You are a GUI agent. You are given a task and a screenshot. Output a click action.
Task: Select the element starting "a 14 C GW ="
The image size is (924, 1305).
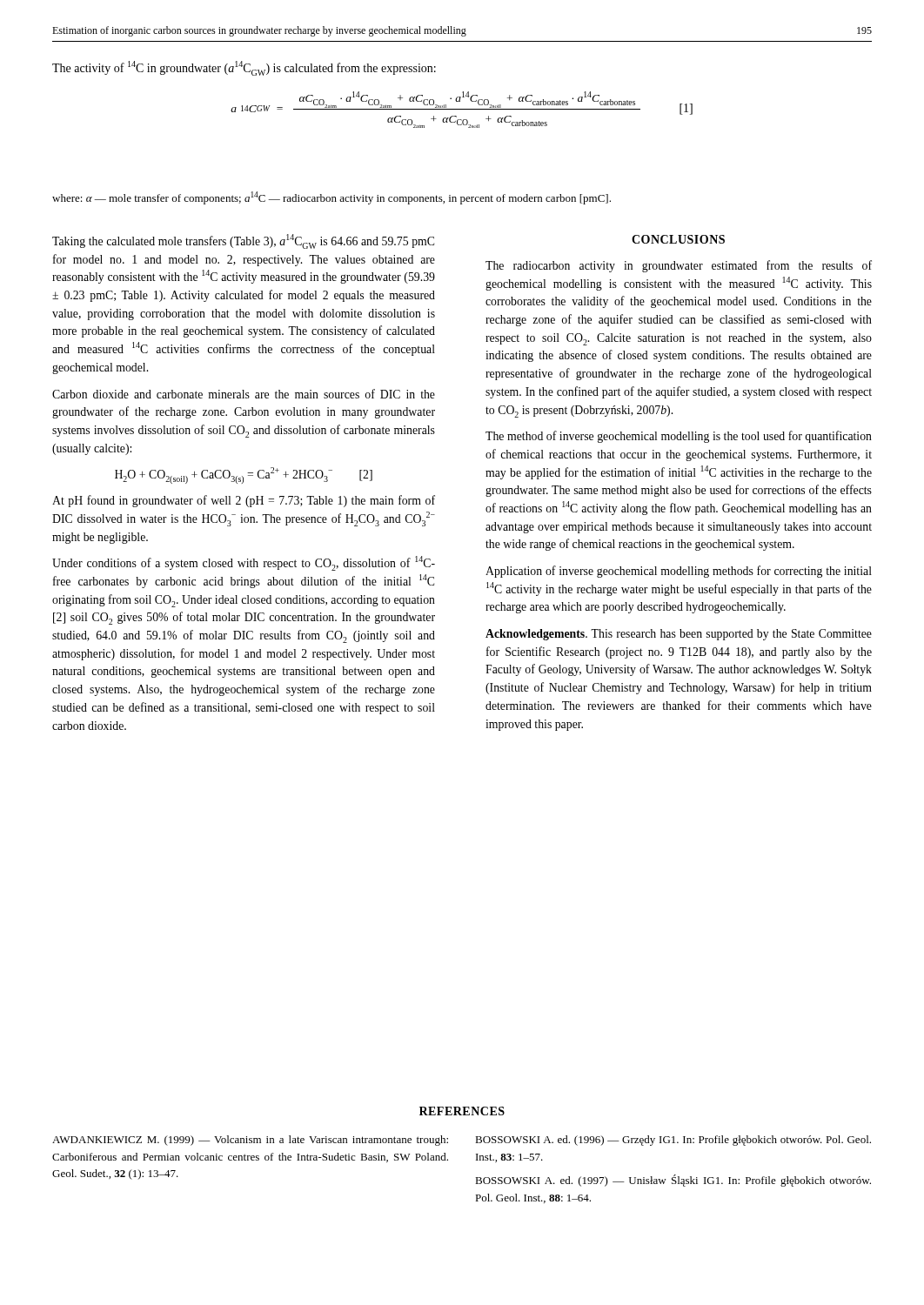(x=462, y=109)
